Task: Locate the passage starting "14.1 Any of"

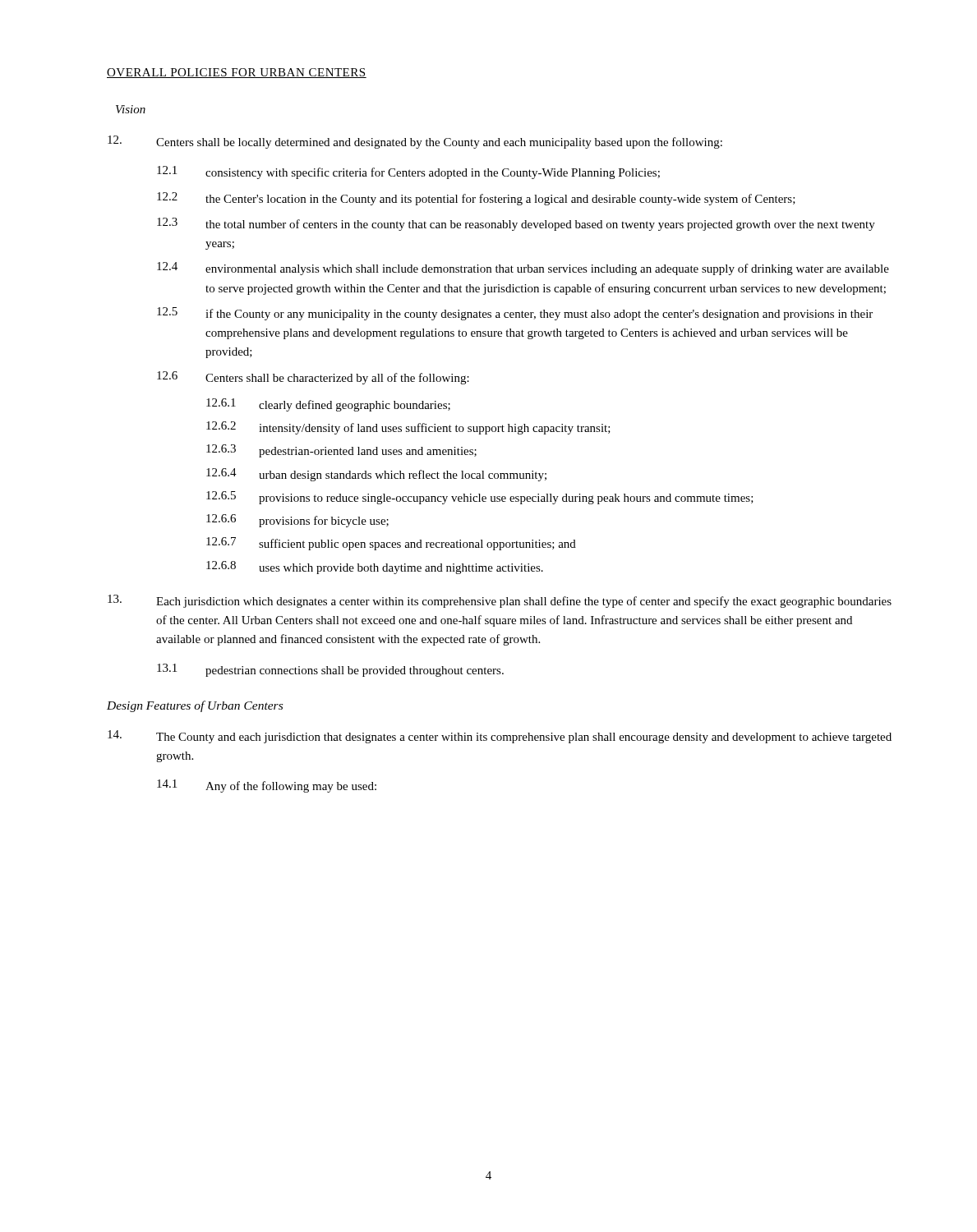Action: 267,787
